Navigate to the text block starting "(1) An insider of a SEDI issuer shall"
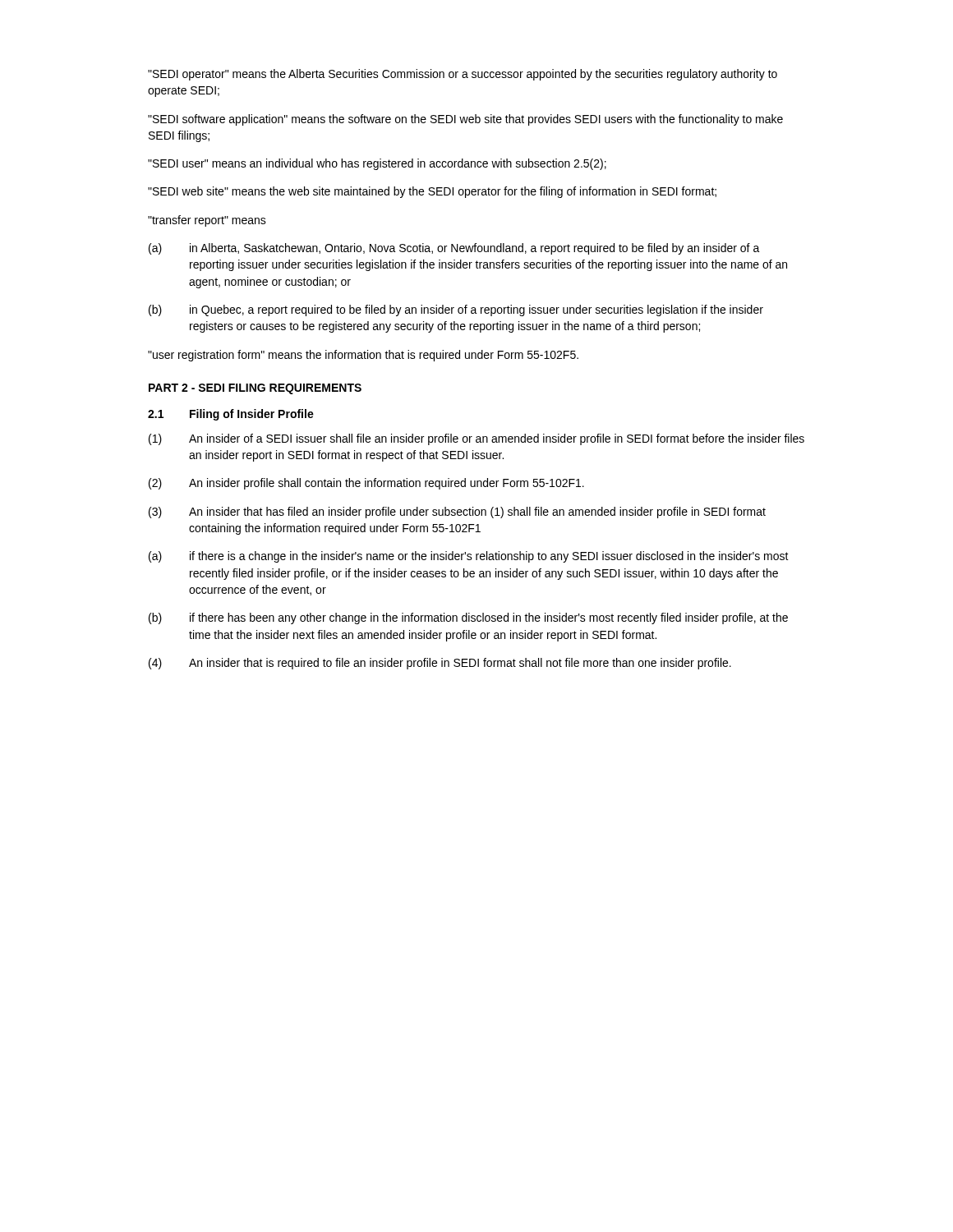Image resolution: width=953 pixels, height=1232 pixels. pos(476,447)
